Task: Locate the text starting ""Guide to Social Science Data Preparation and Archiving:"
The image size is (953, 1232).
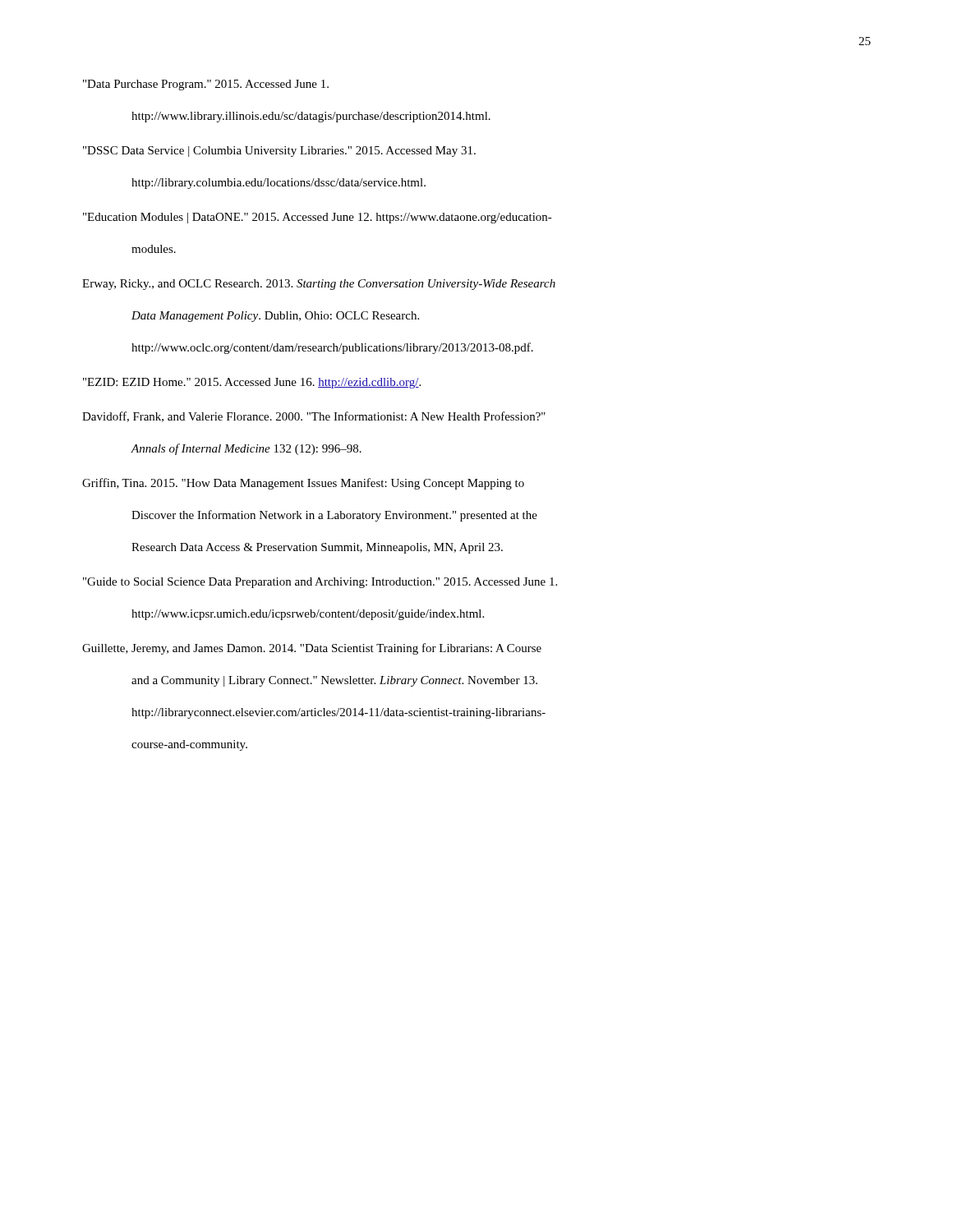Action: coord(476,598)
